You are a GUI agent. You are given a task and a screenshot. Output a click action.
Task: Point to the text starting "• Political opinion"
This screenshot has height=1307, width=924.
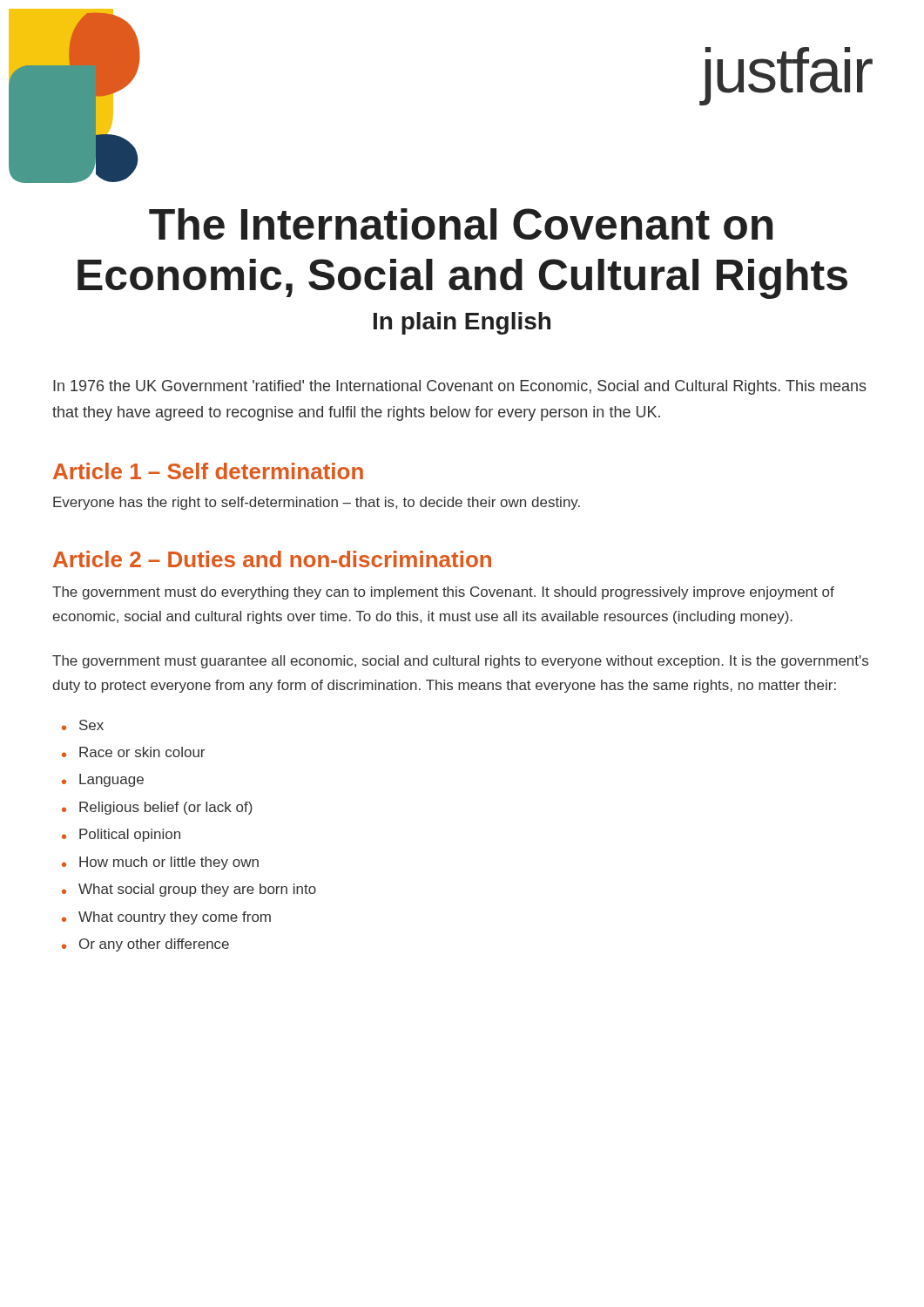pyautogui.click(x=121, y=835)
